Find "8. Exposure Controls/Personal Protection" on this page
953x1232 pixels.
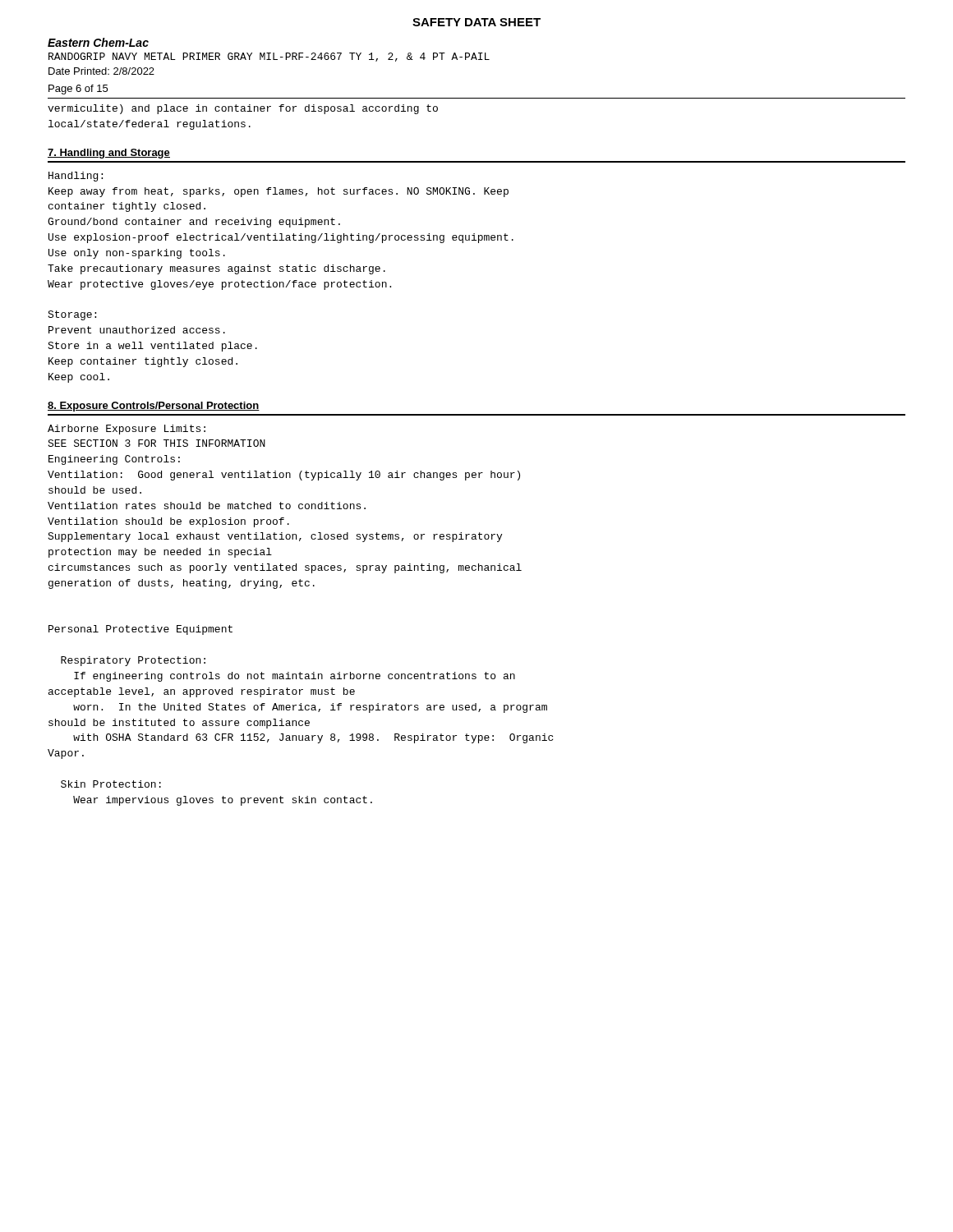(x=153, y=405)
